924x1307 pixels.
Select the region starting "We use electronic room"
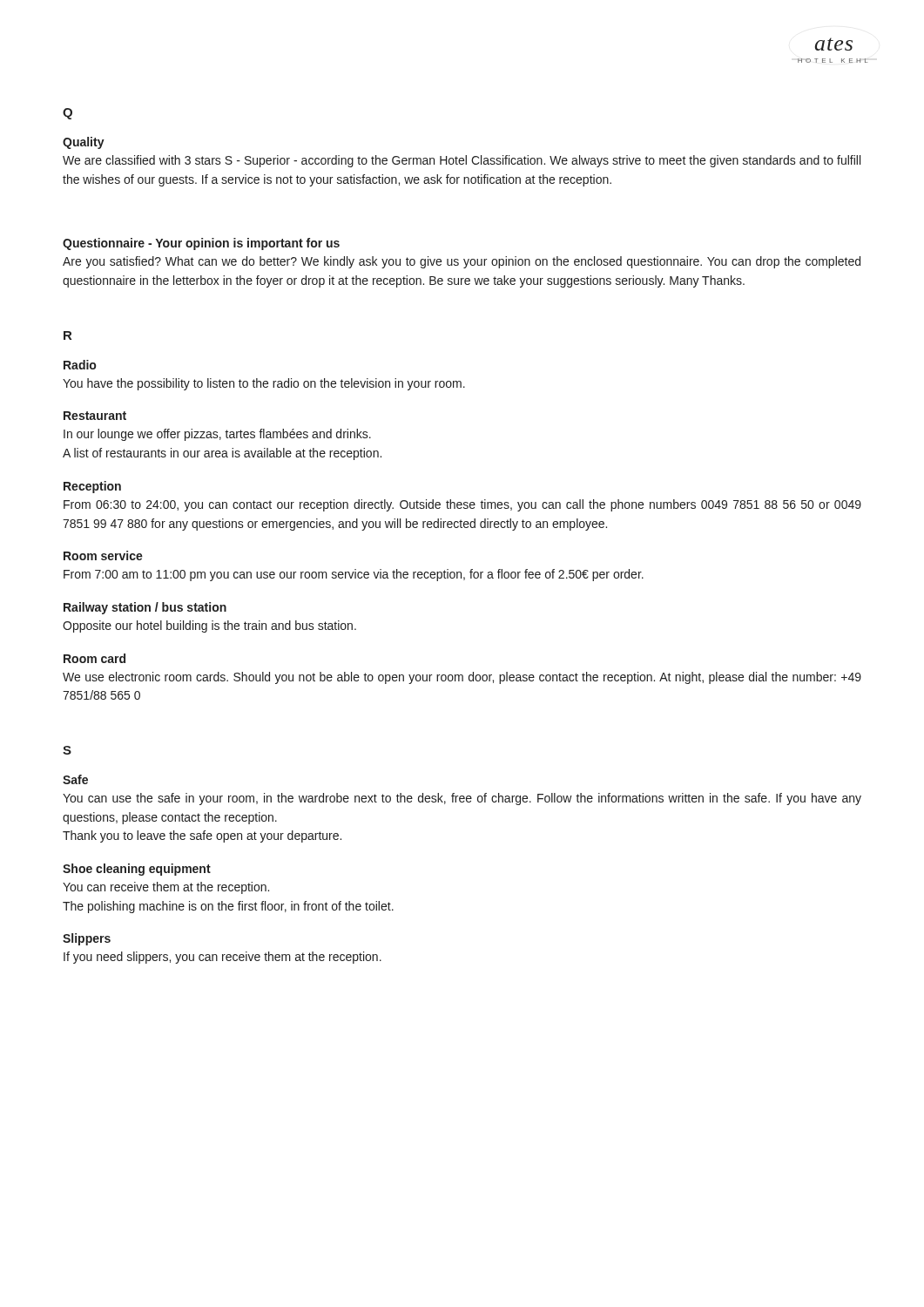462,686
